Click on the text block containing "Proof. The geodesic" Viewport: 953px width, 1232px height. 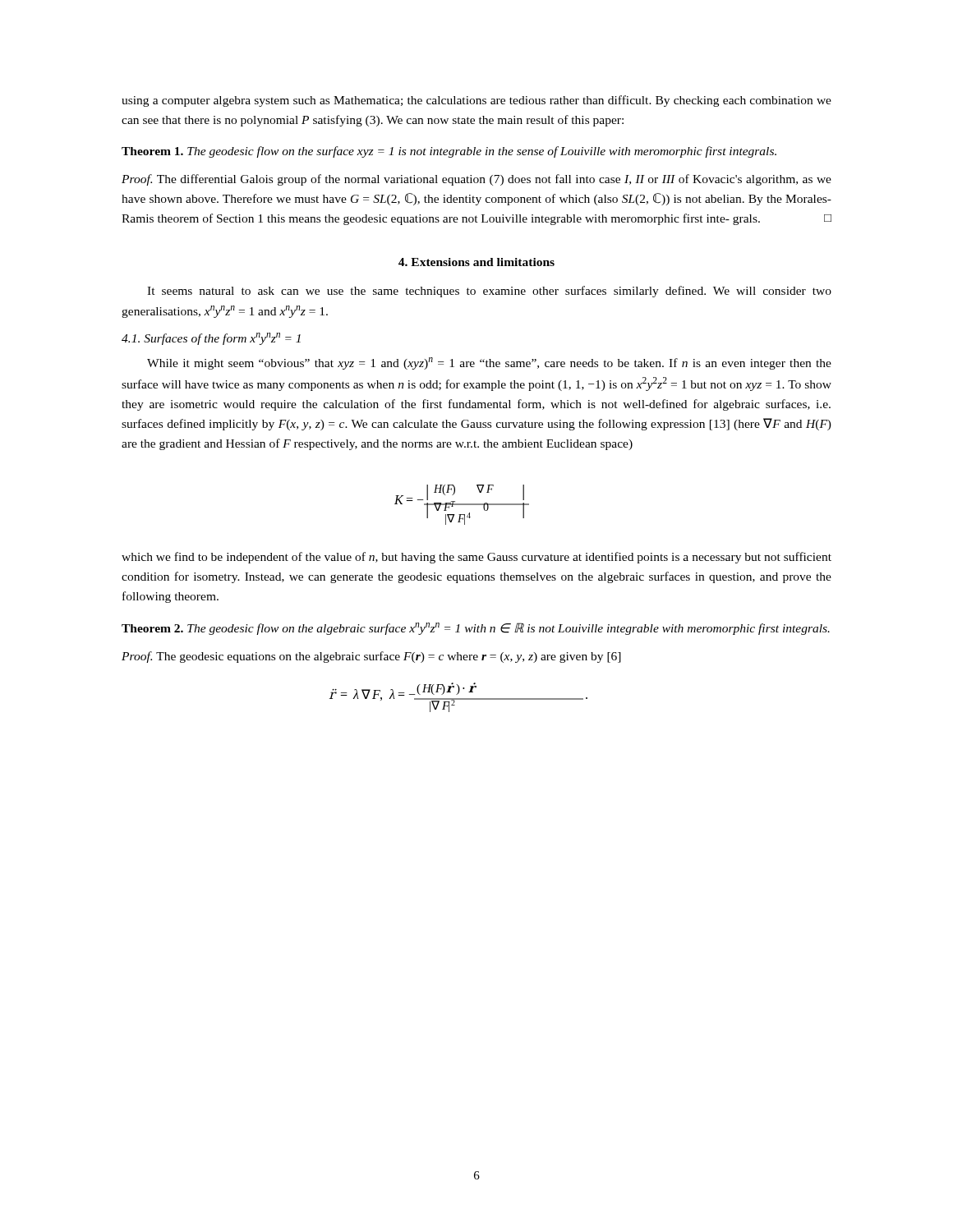476,656
